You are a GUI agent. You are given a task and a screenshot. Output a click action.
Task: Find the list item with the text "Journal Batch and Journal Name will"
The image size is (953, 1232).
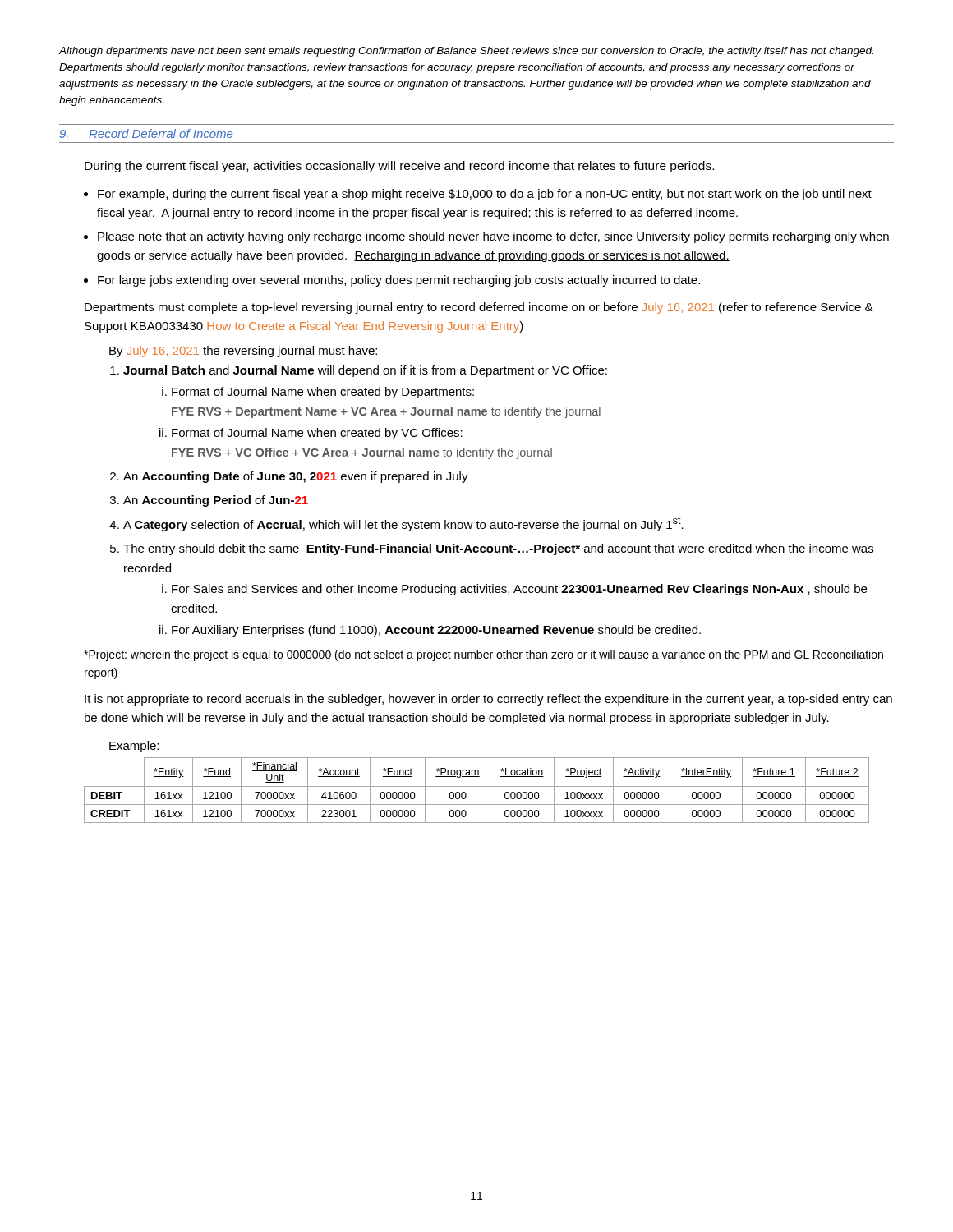coord(509,413)
